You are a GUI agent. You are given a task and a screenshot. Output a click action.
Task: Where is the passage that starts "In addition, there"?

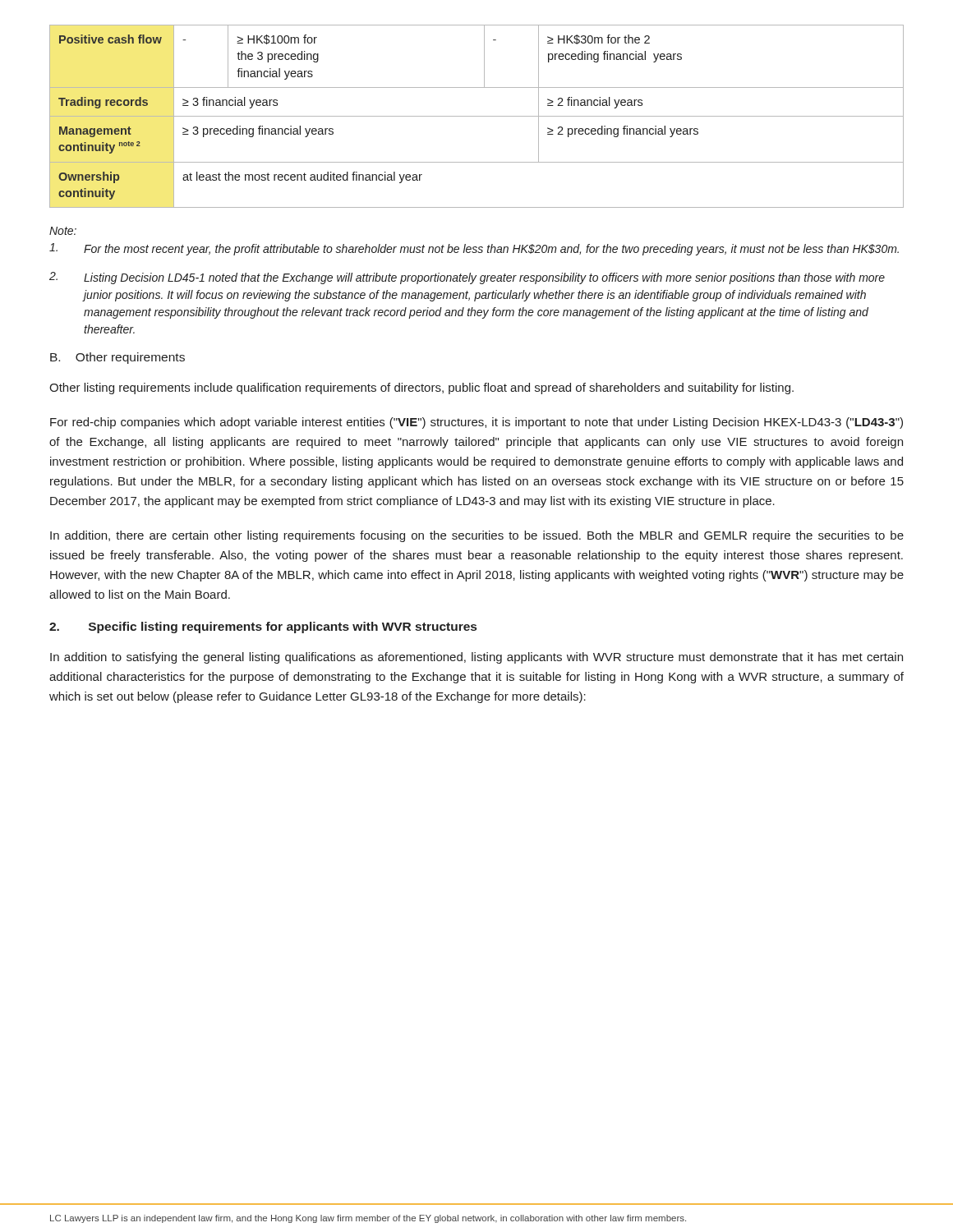pos(476,565)
